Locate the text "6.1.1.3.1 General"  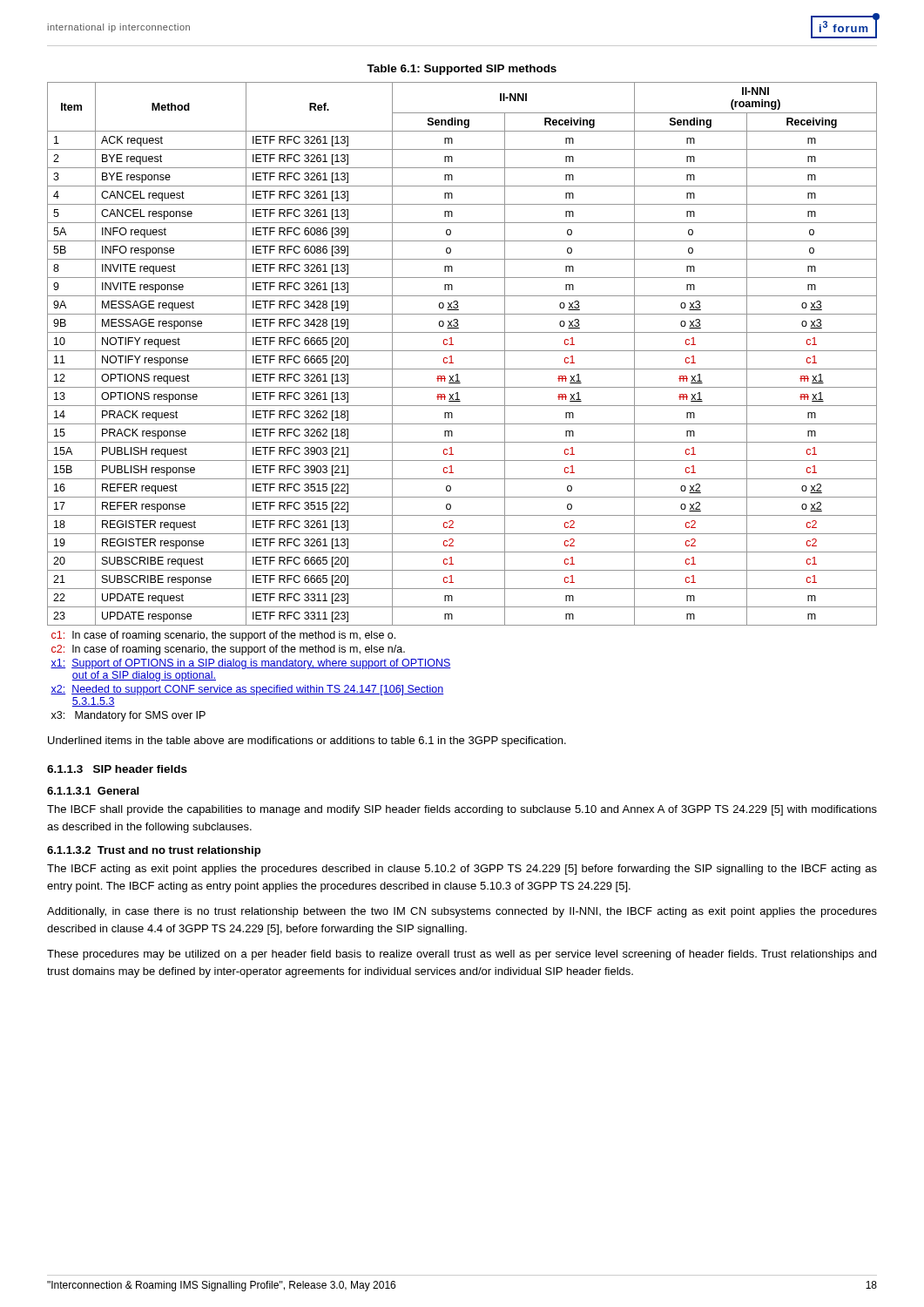pyautogui.click(x=93, y=791)
